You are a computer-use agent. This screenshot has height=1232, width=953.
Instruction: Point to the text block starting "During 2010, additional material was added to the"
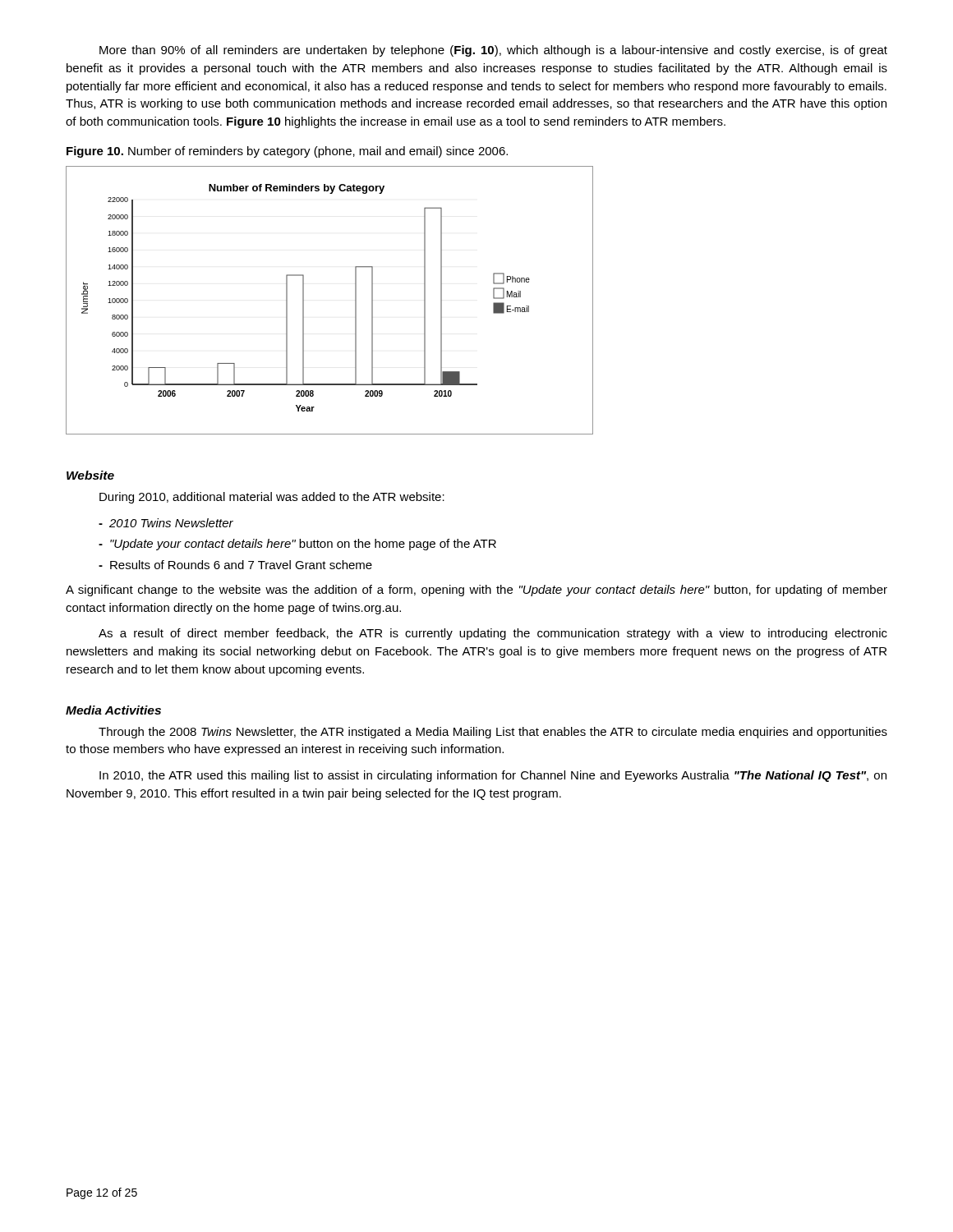pyautogui.click(x=272, y=498)
